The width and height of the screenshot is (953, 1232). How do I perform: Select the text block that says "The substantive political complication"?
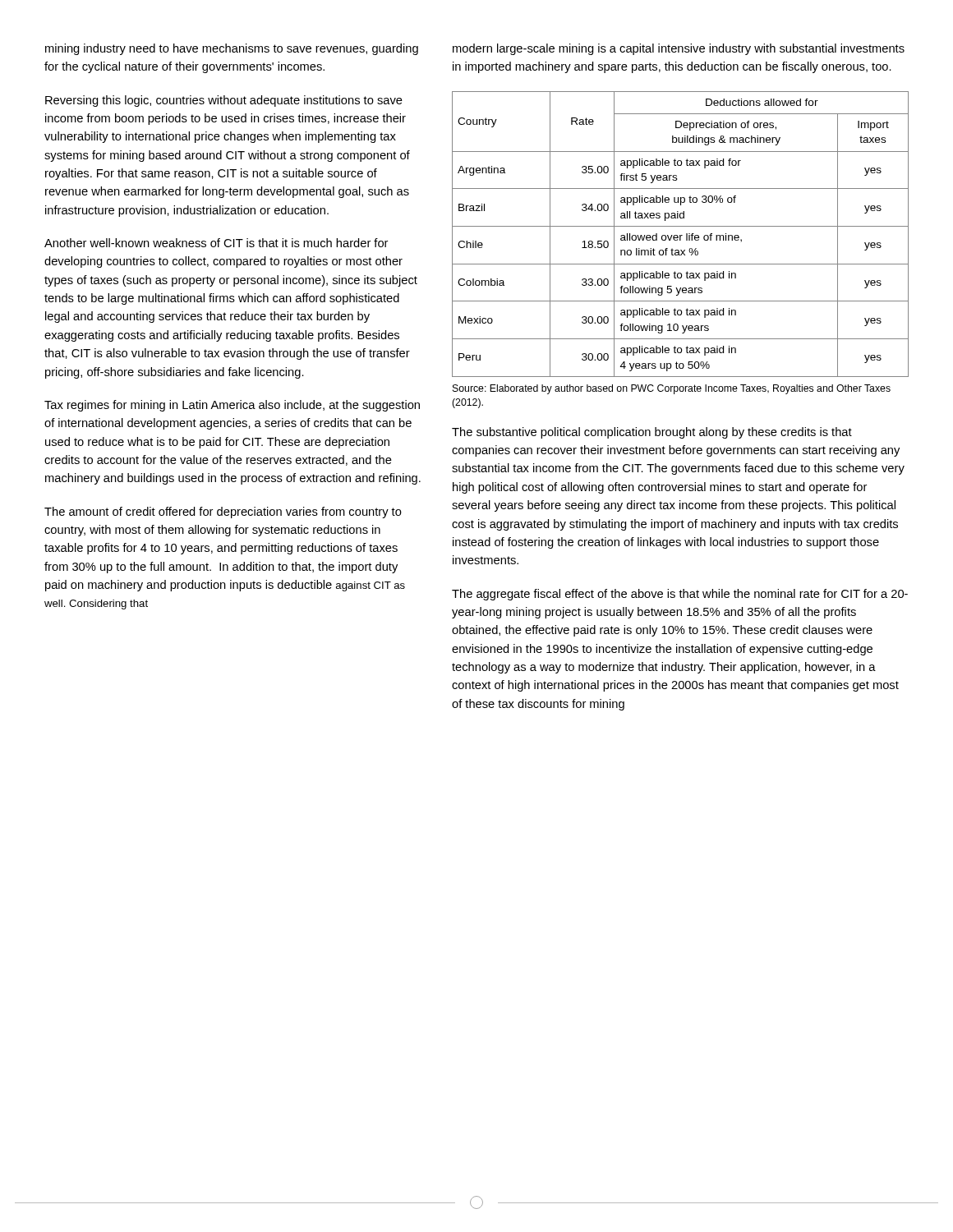tap(678, 496)
